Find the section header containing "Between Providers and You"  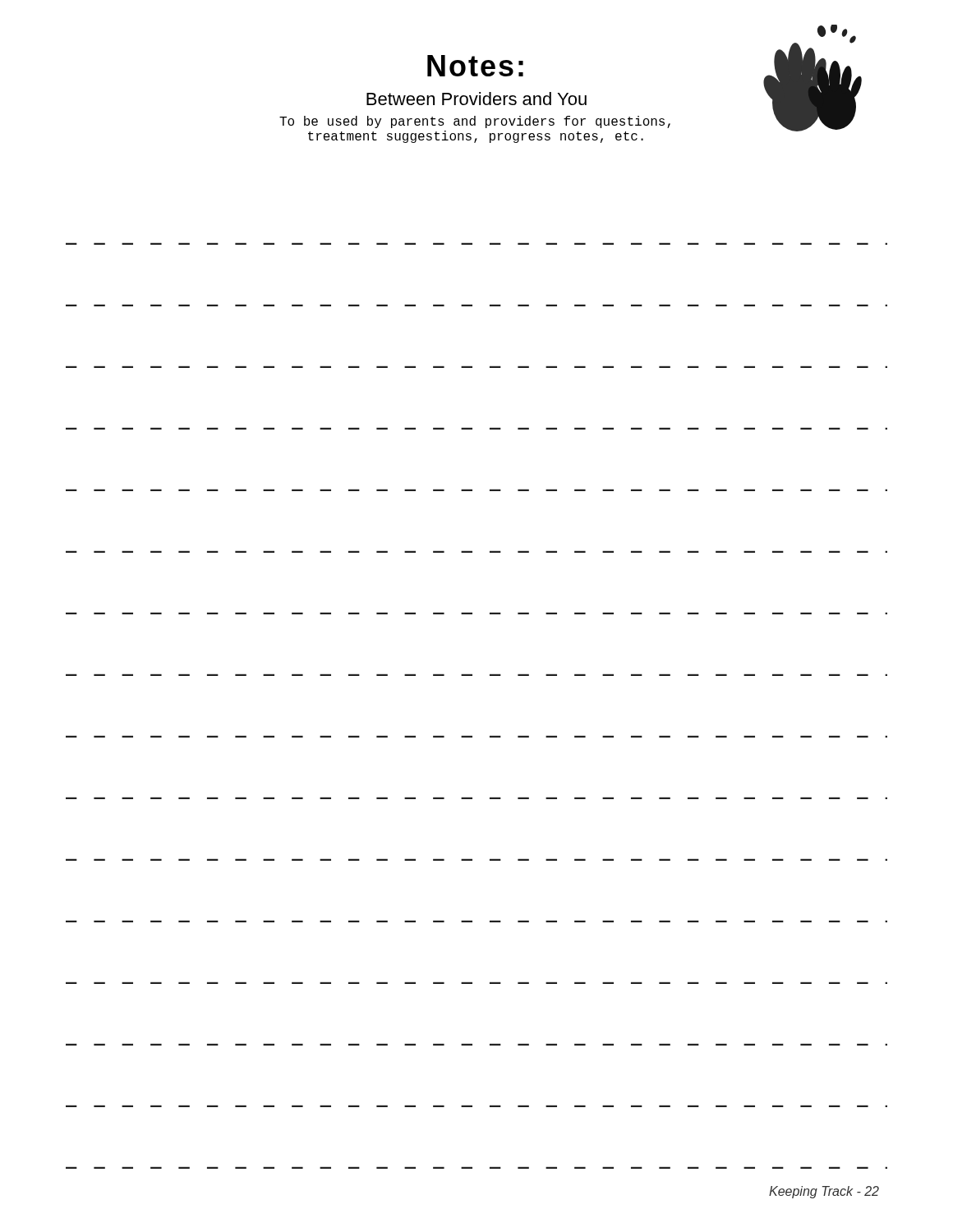click(x=476, y=99)
